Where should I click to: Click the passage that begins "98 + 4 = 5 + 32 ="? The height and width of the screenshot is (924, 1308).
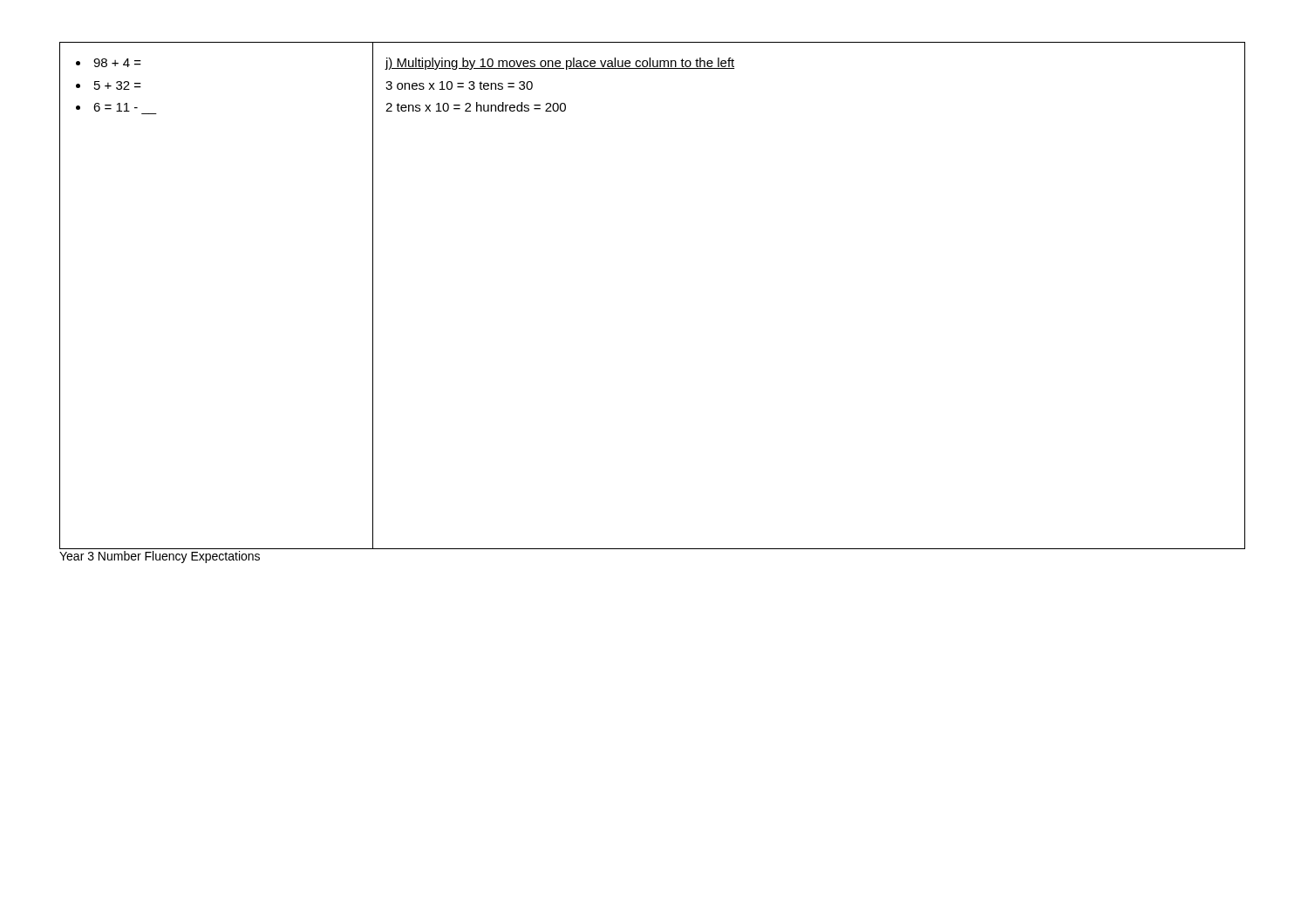(x=109, y=63)
